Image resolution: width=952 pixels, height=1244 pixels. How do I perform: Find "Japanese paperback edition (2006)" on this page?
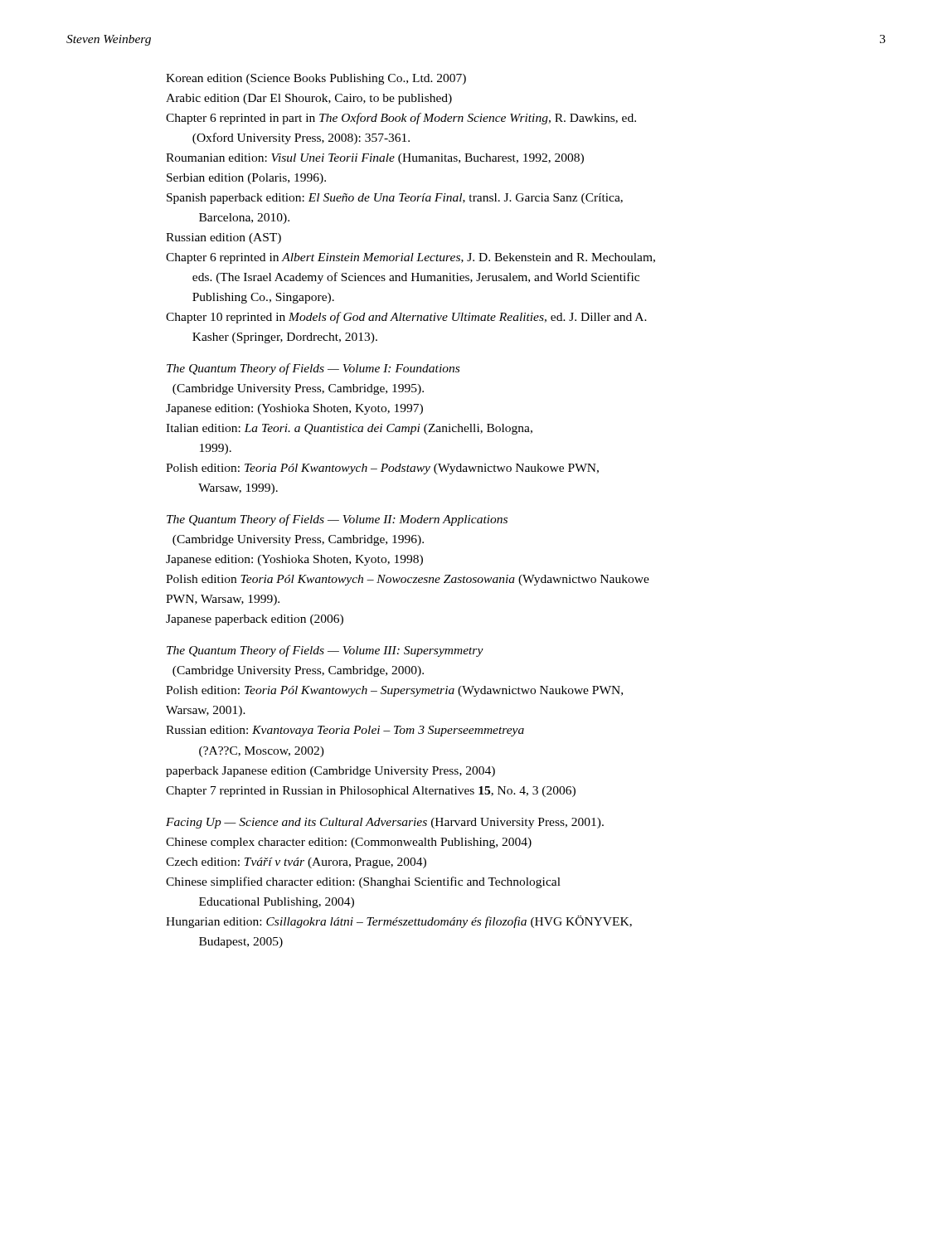(255, 619)
